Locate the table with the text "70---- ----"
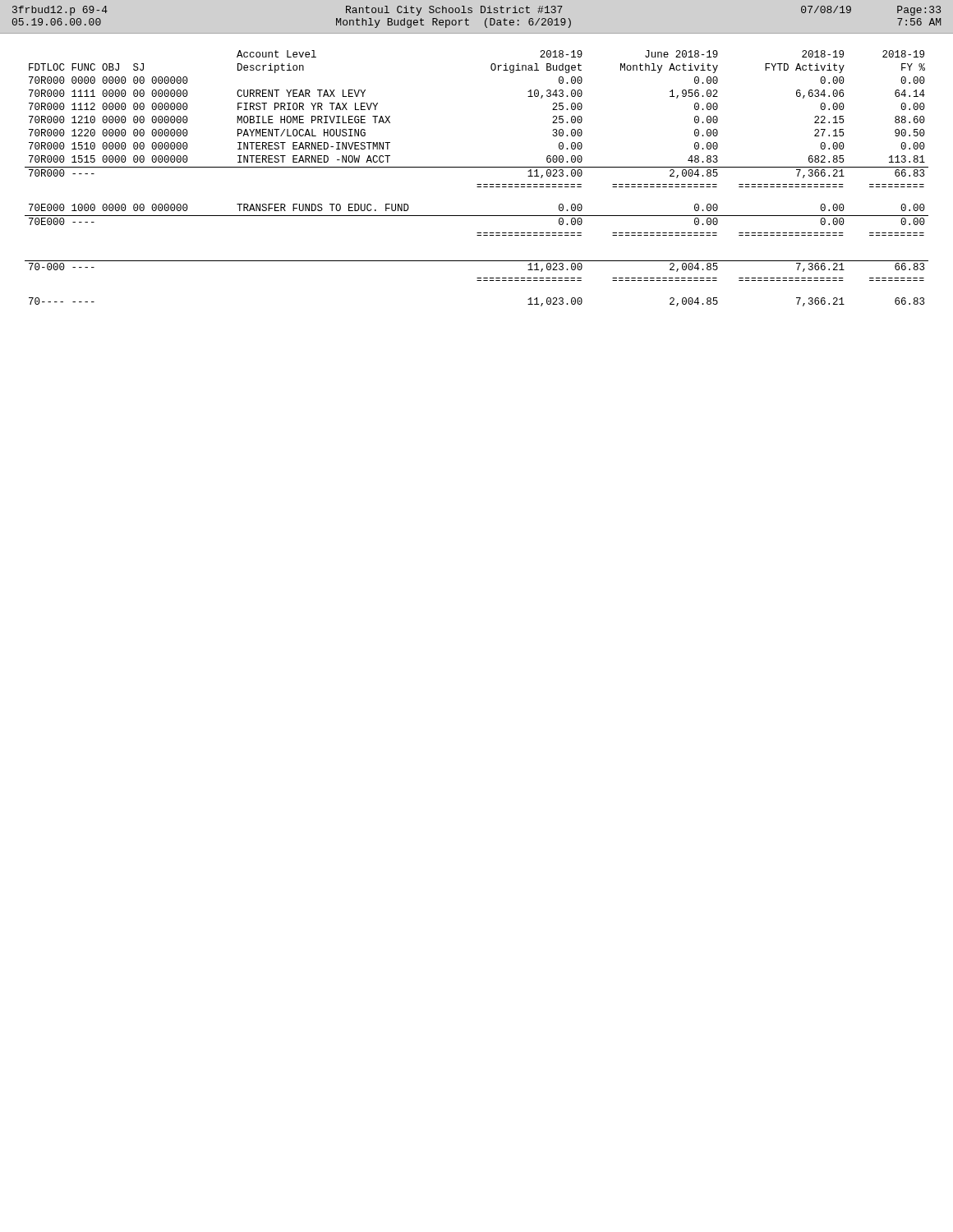This screenshot has height=1232, width=953. (476, 179)
